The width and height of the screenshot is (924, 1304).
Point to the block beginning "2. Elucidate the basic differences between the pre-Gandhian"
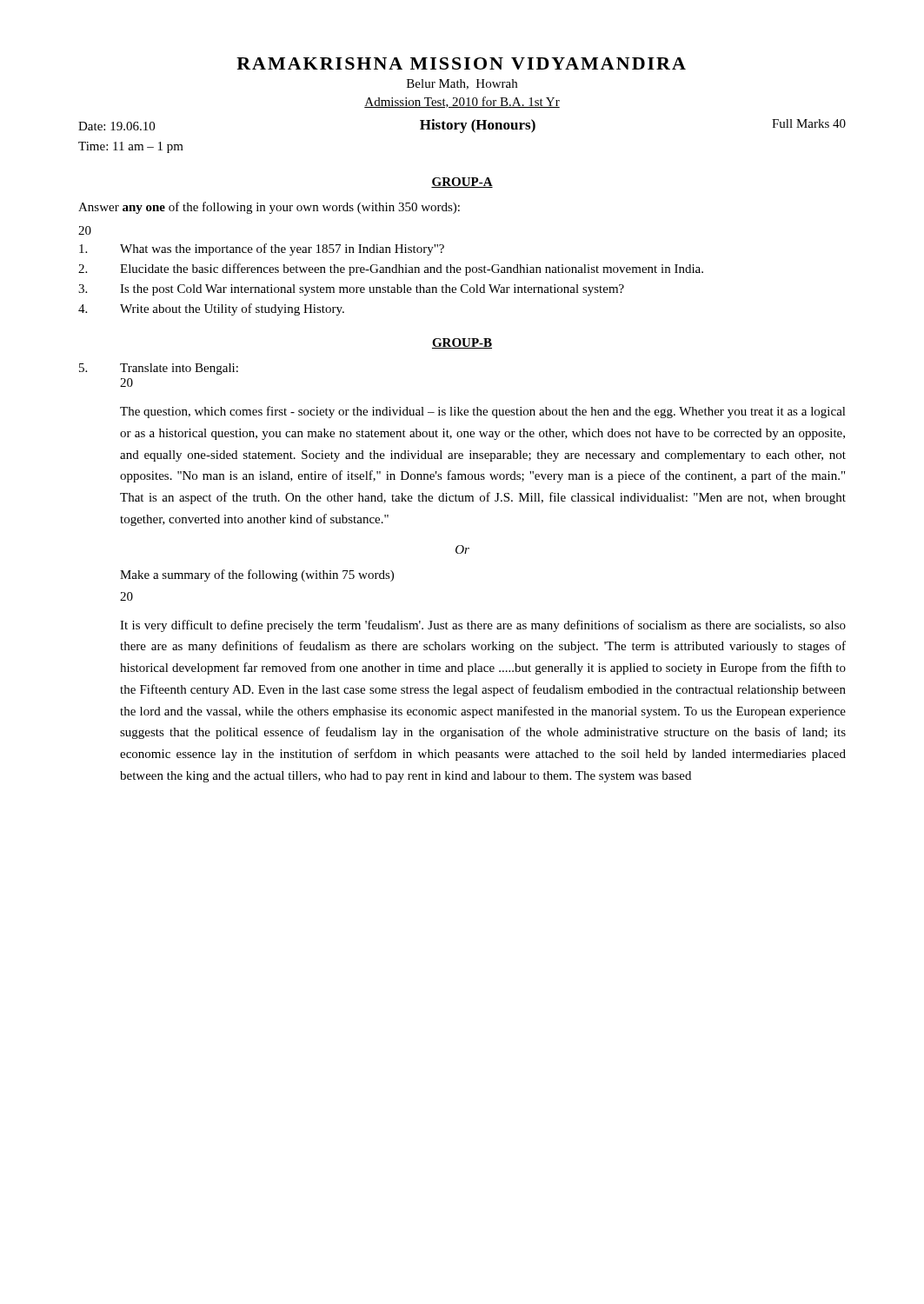(462, 269)
